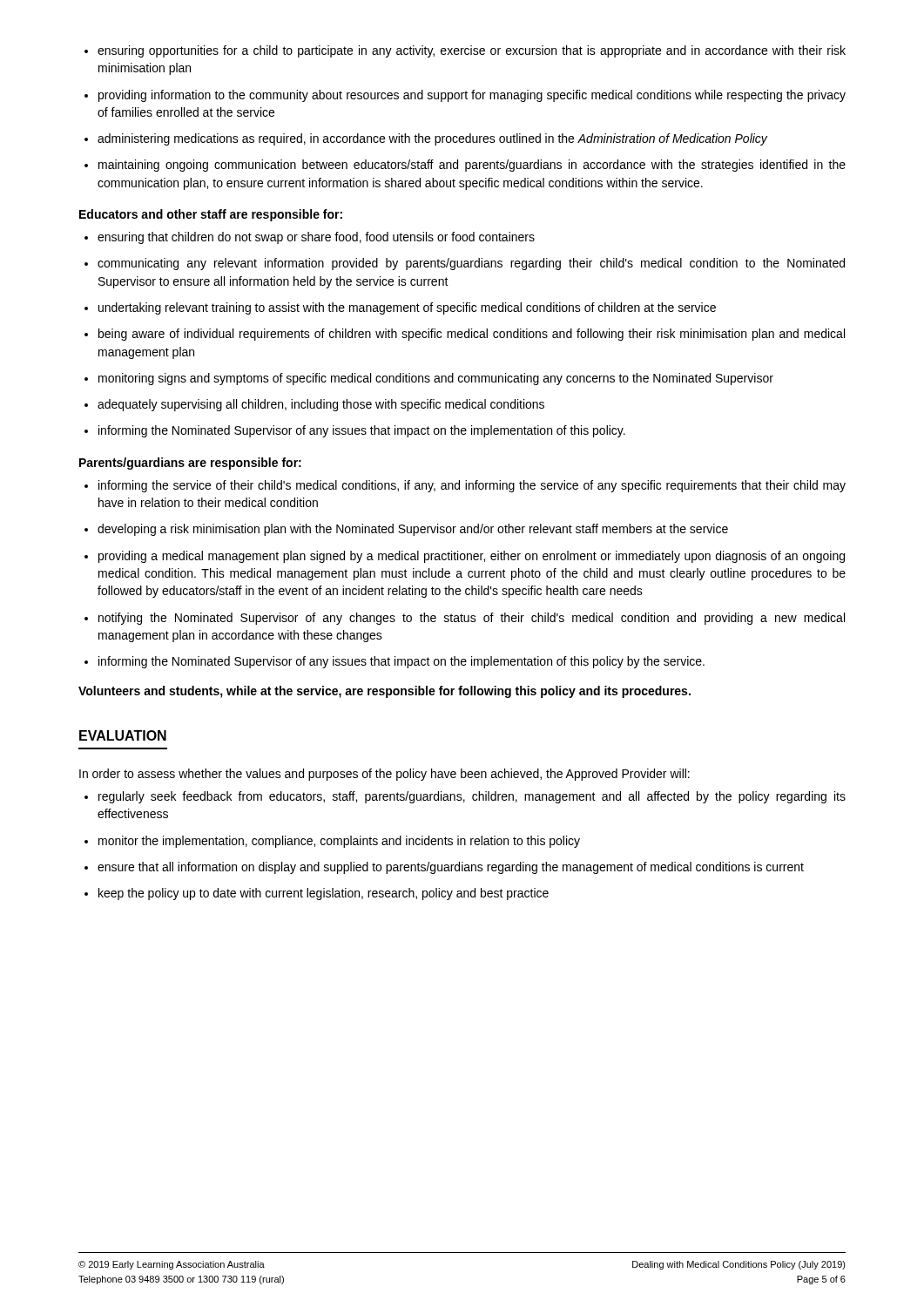Find the block on this page that starts "maintaining ongoing communication between educators/staff and parents/guardians in"
This screenshot has height=1307, width=924.
(462, 174)
